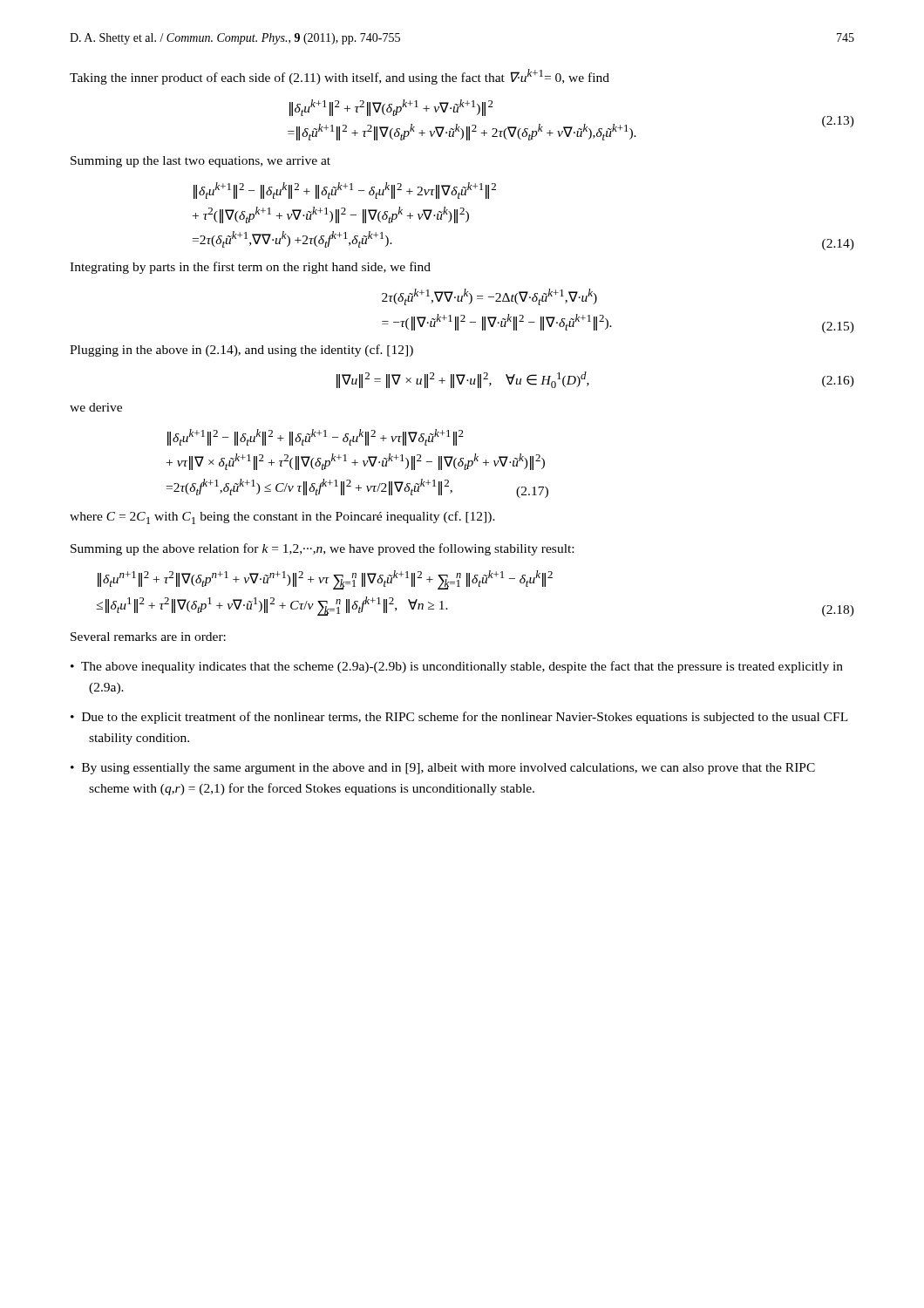Viewport: 924px width, 1308px height.
Task: Click on the list item with the text "• By using essentially the same argument in"
Action: coord(443,777)
